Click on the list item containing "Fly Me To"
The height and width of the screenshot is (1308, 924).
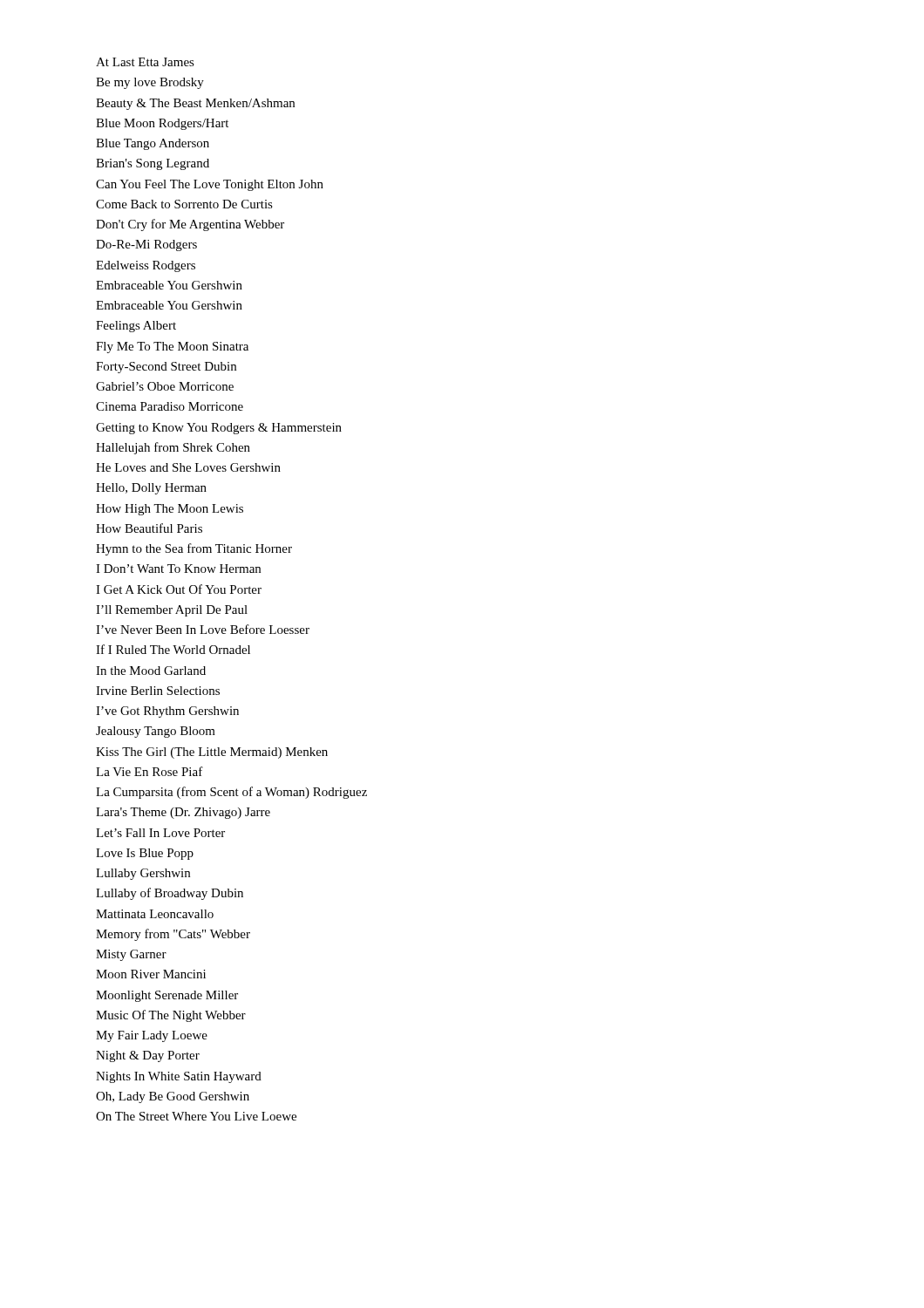[x=172, y=346]
